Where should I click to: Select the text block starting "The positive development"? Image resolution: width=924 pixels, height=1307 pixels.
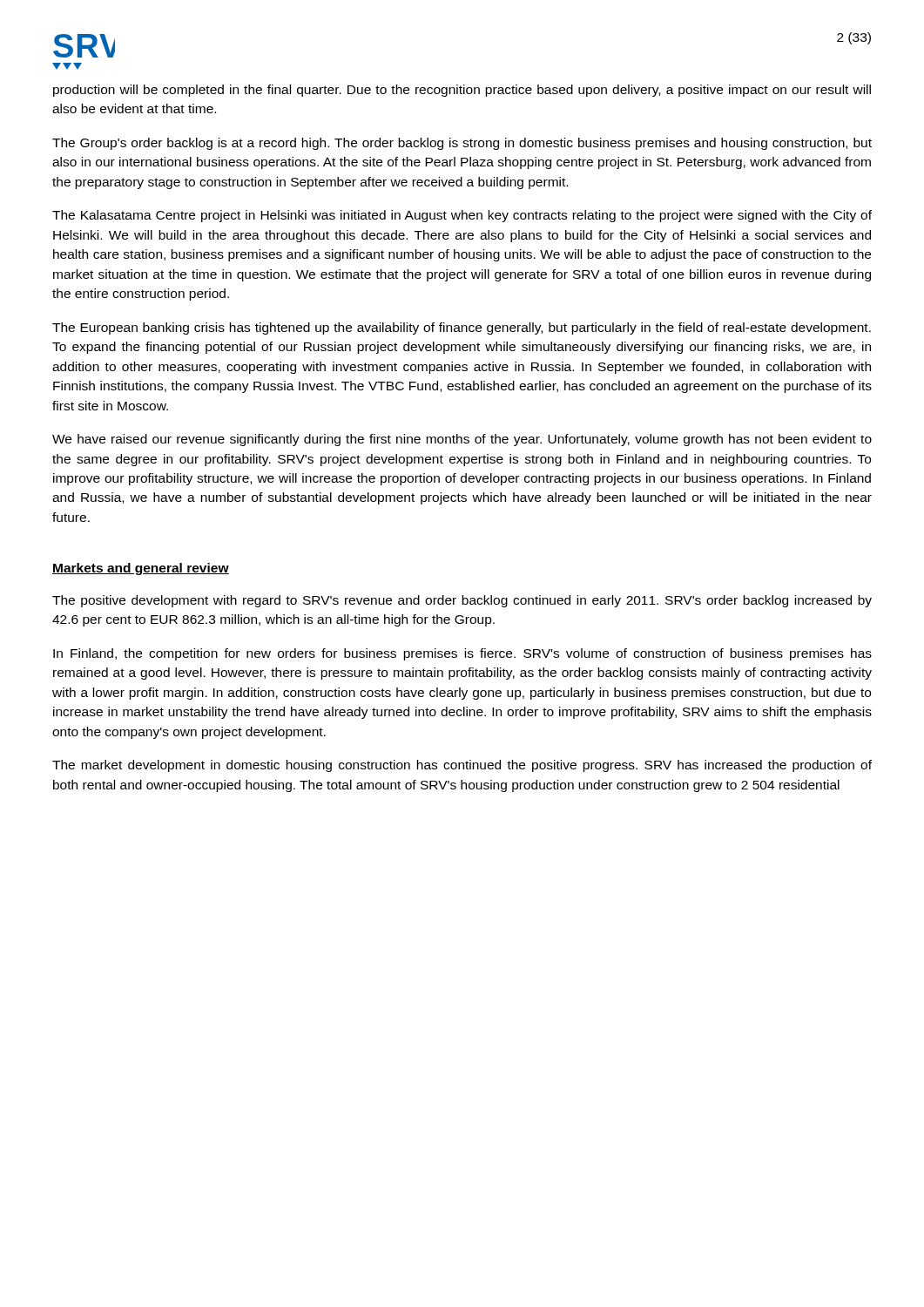pyautogui.click(x=462, y=610)
